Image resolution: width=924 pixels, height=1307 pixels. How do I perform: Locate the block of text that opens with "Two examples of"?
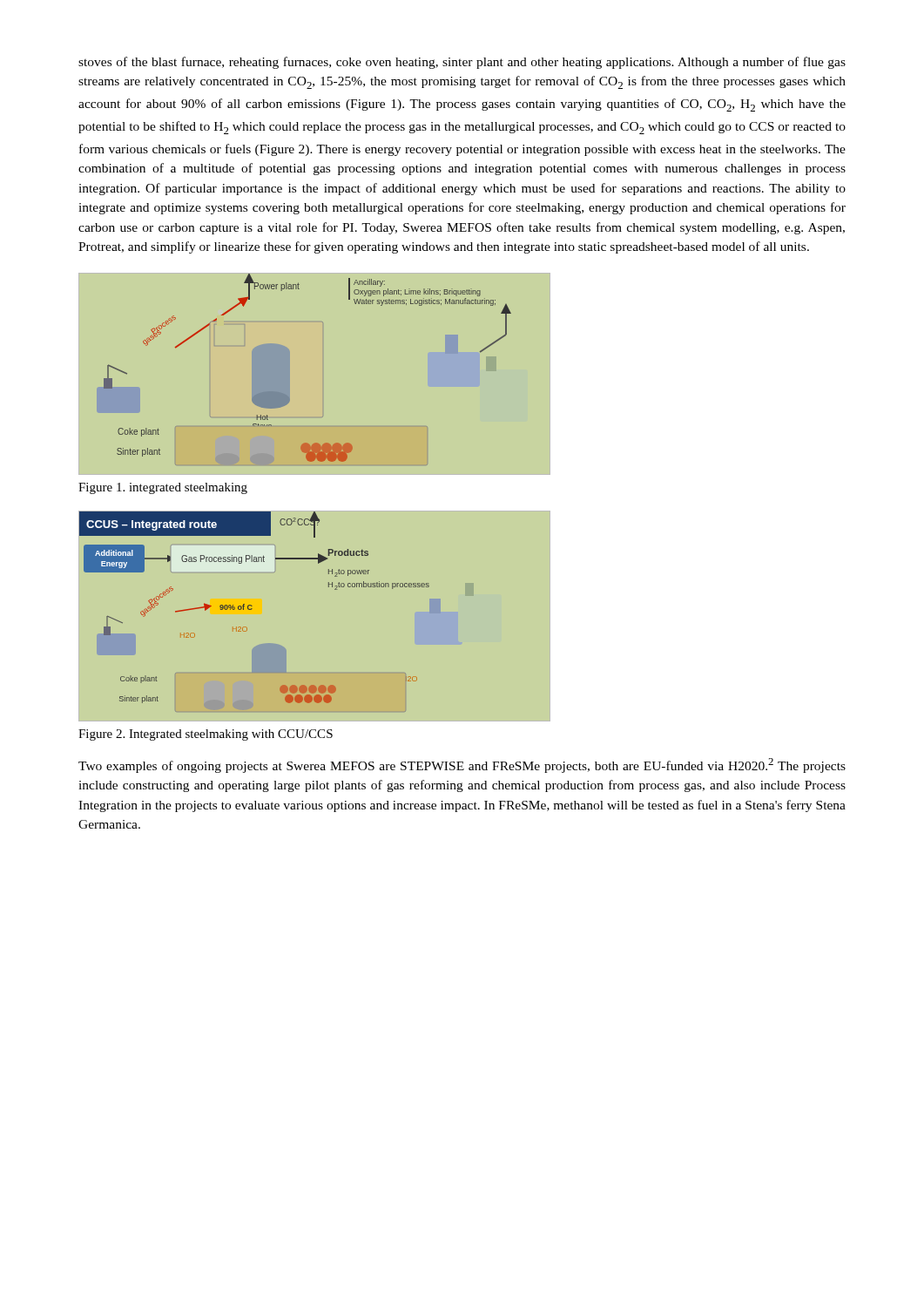[x=462, y=793]
